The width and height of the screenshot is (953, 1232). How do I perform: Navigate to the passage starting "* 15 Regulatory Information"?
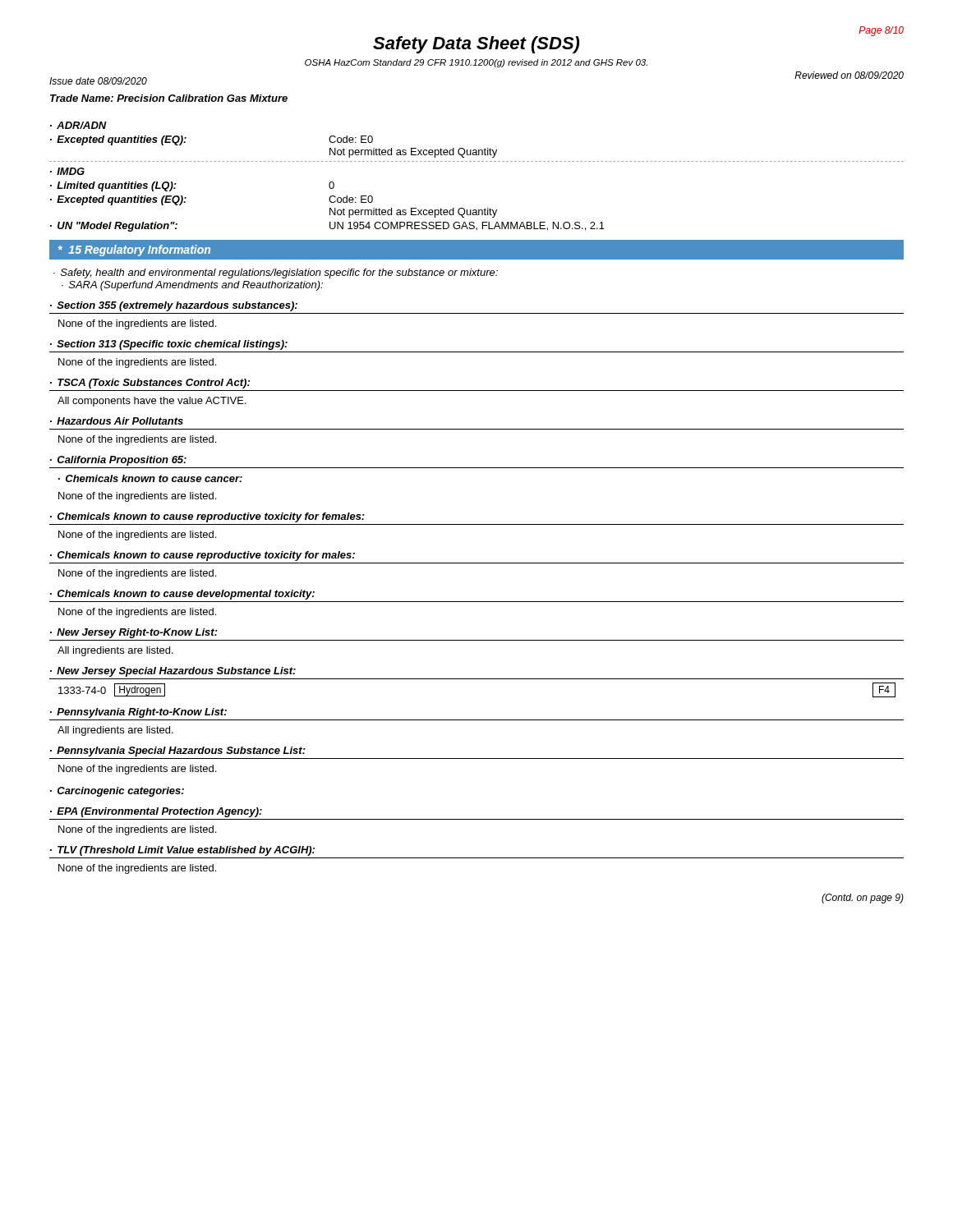pos(134,250)
